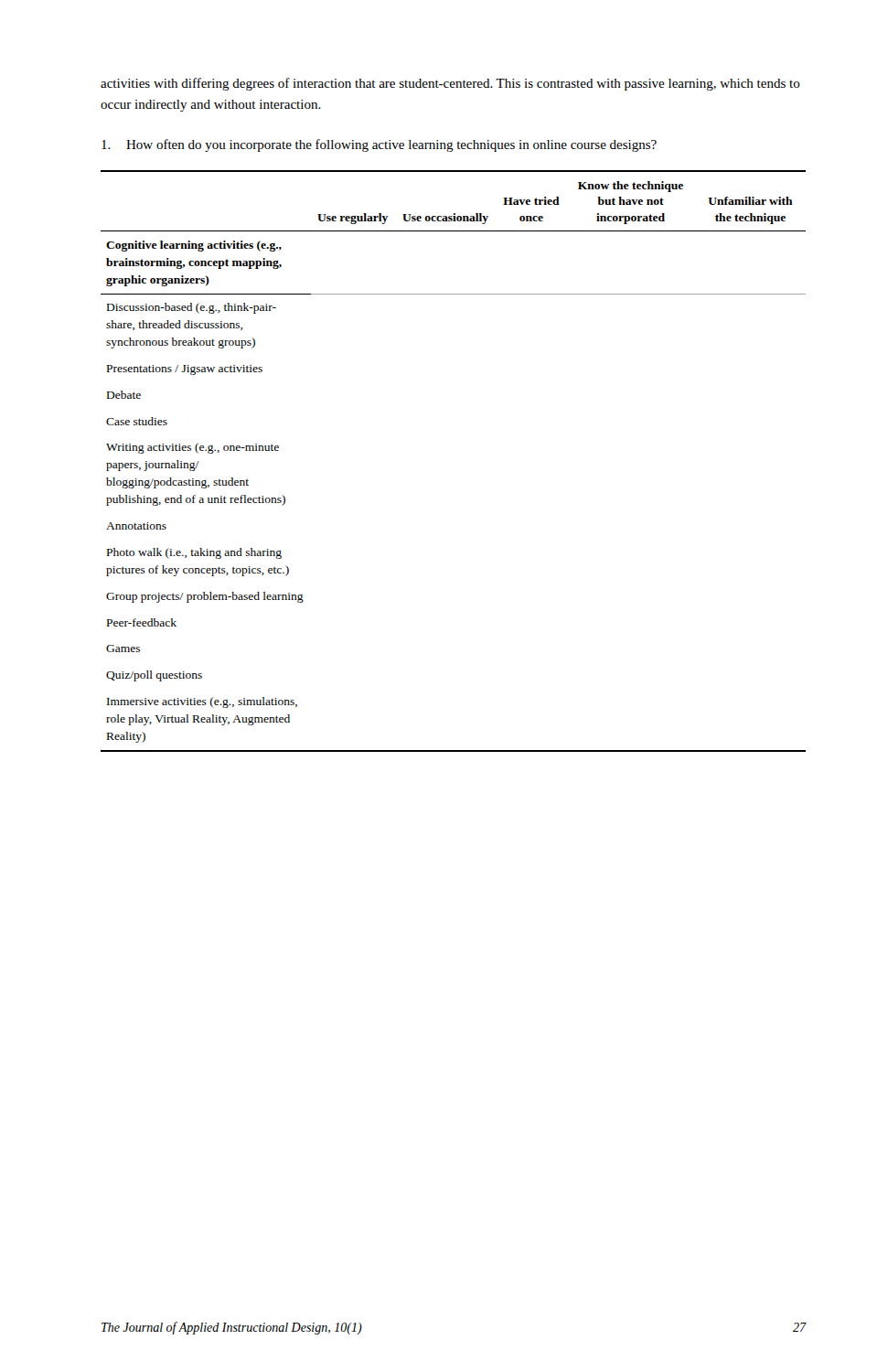
Task: Select a table
Action: 453,461
